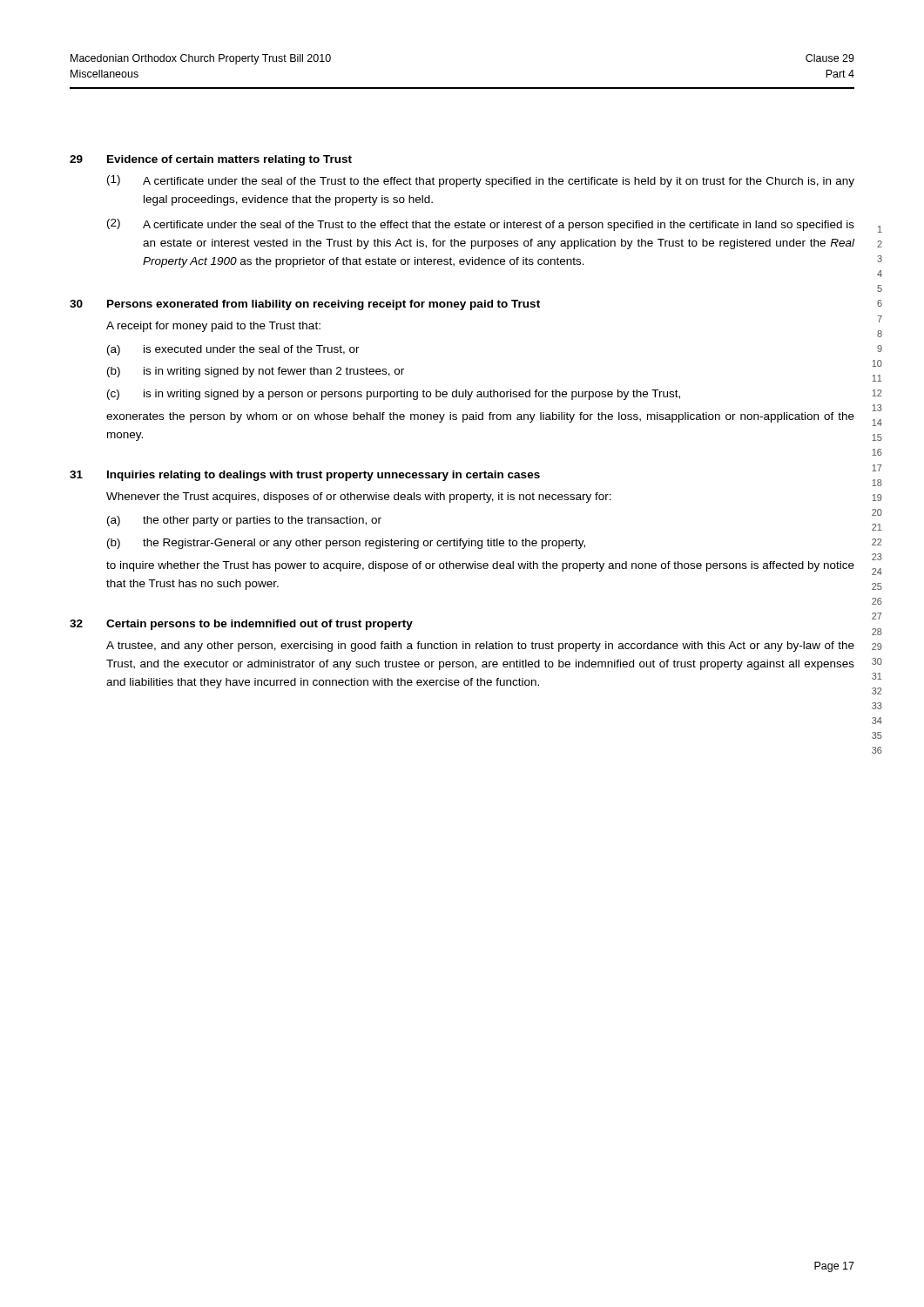Point to the text block starting "(a) is executed under the seal of"
924x1307 pixels.
tap(233, 350)
